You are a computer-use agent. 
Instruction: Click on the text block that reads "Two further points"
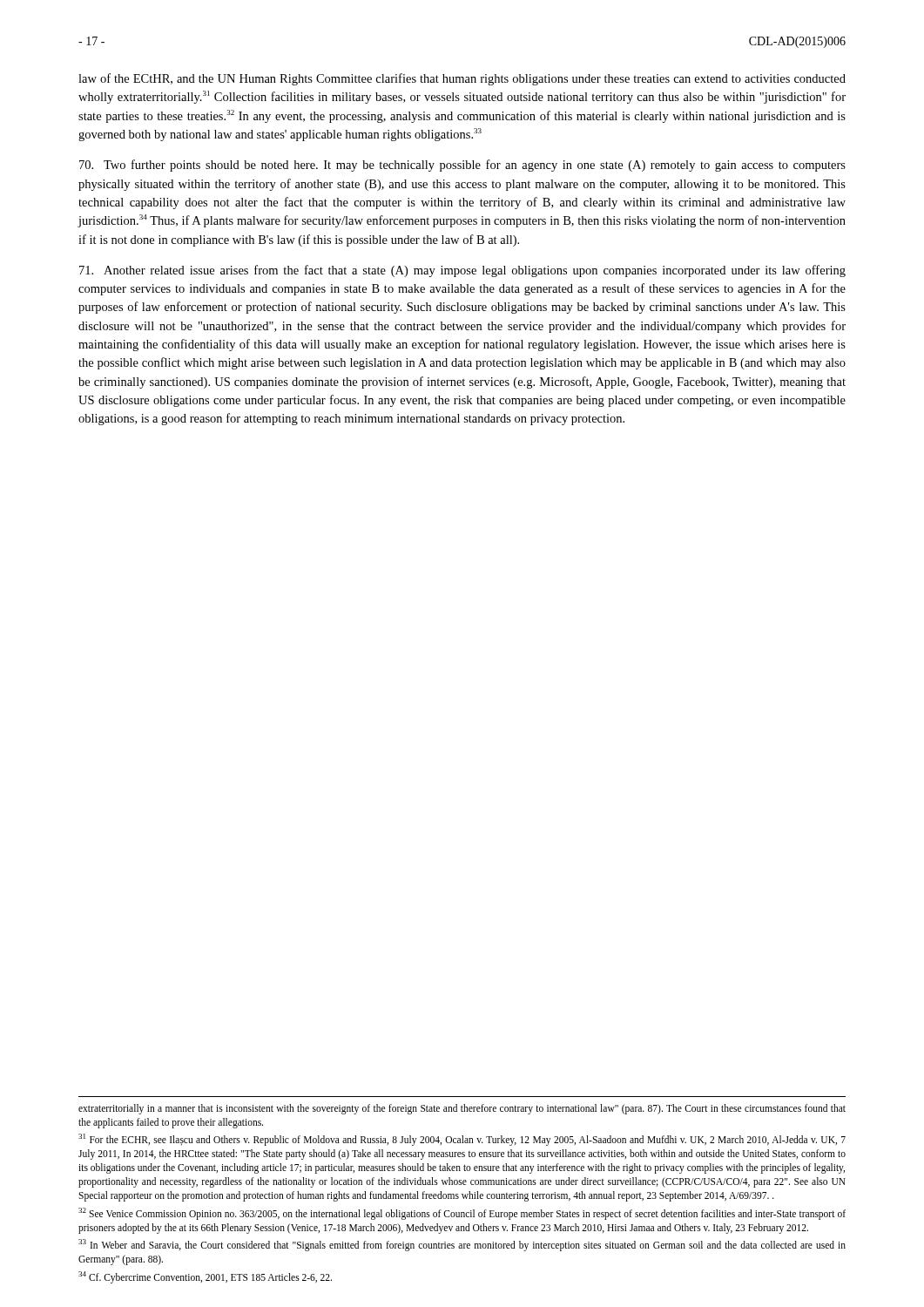point(462,202)
